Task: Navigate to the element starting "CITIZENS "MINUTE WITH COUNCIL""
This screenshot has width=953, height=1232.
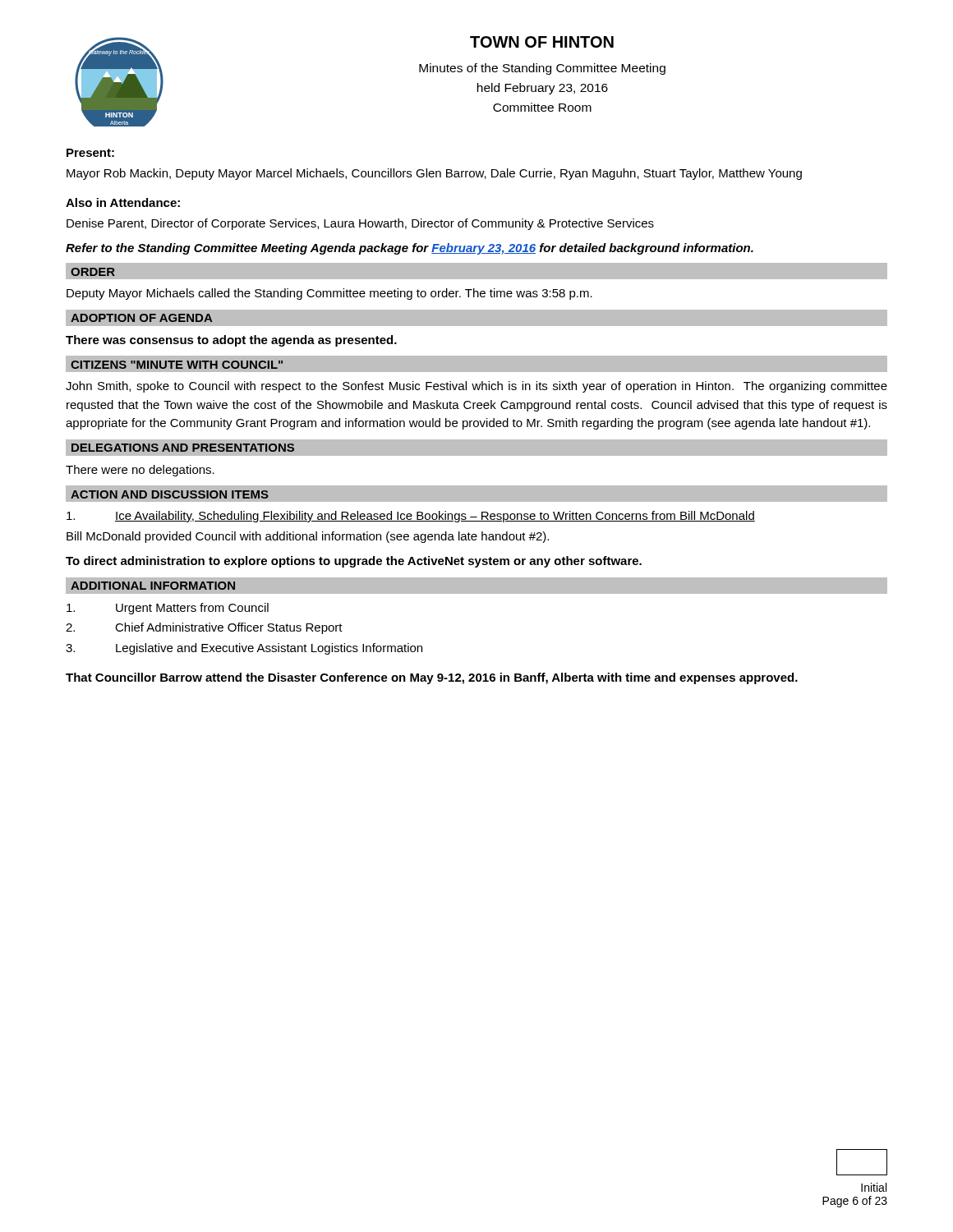Action: (x=177, y=364)
